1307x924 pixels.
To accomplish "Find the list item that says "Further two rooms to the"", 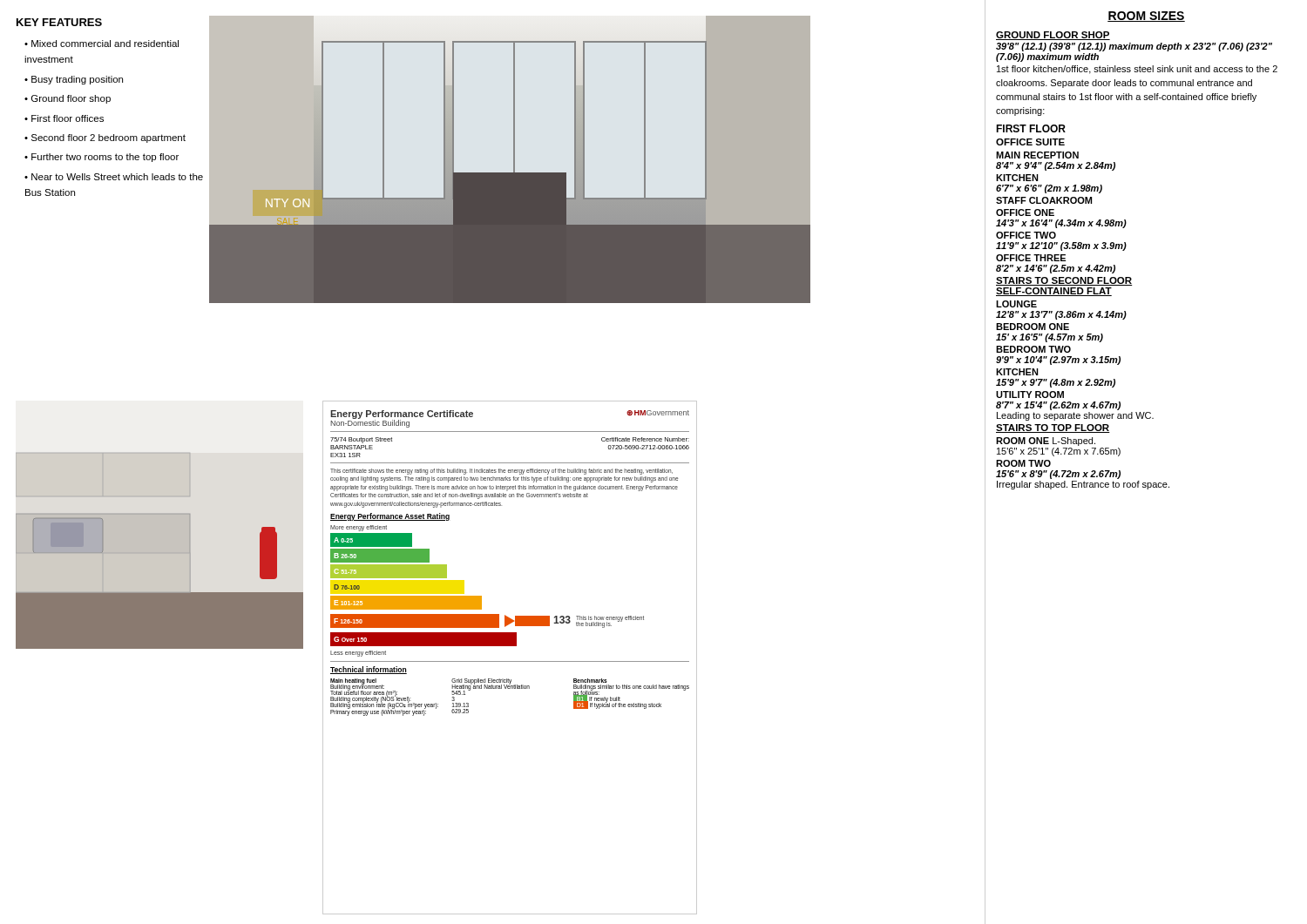I will coord(105,157).
